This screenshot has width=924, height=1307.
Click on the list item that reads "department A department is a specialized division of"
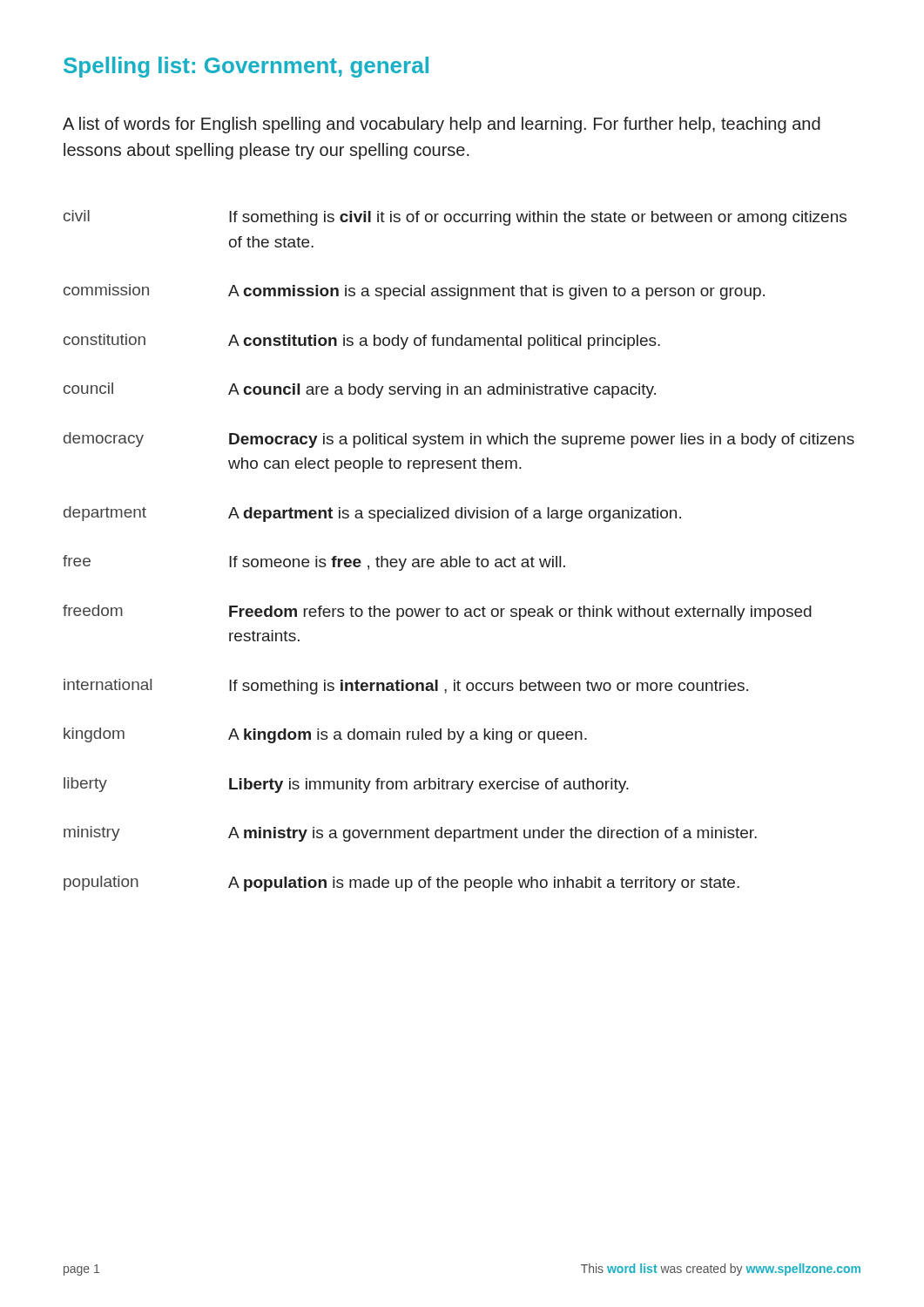[x=462, y=513]
